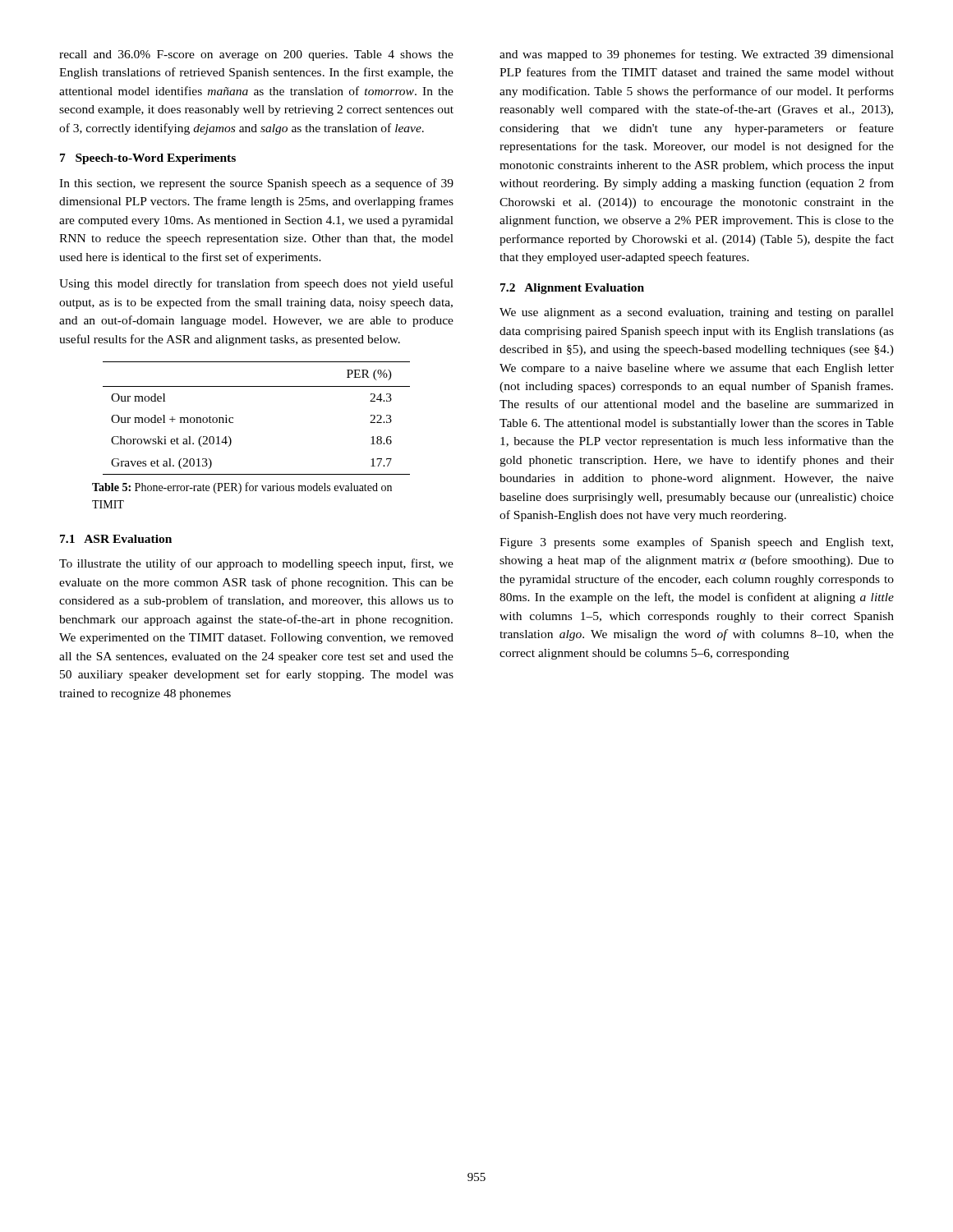Find "7.1 ASR Evaluation" on this page
The height and width of the screenshot is (1232, 953).
click(x=116, y=538)
